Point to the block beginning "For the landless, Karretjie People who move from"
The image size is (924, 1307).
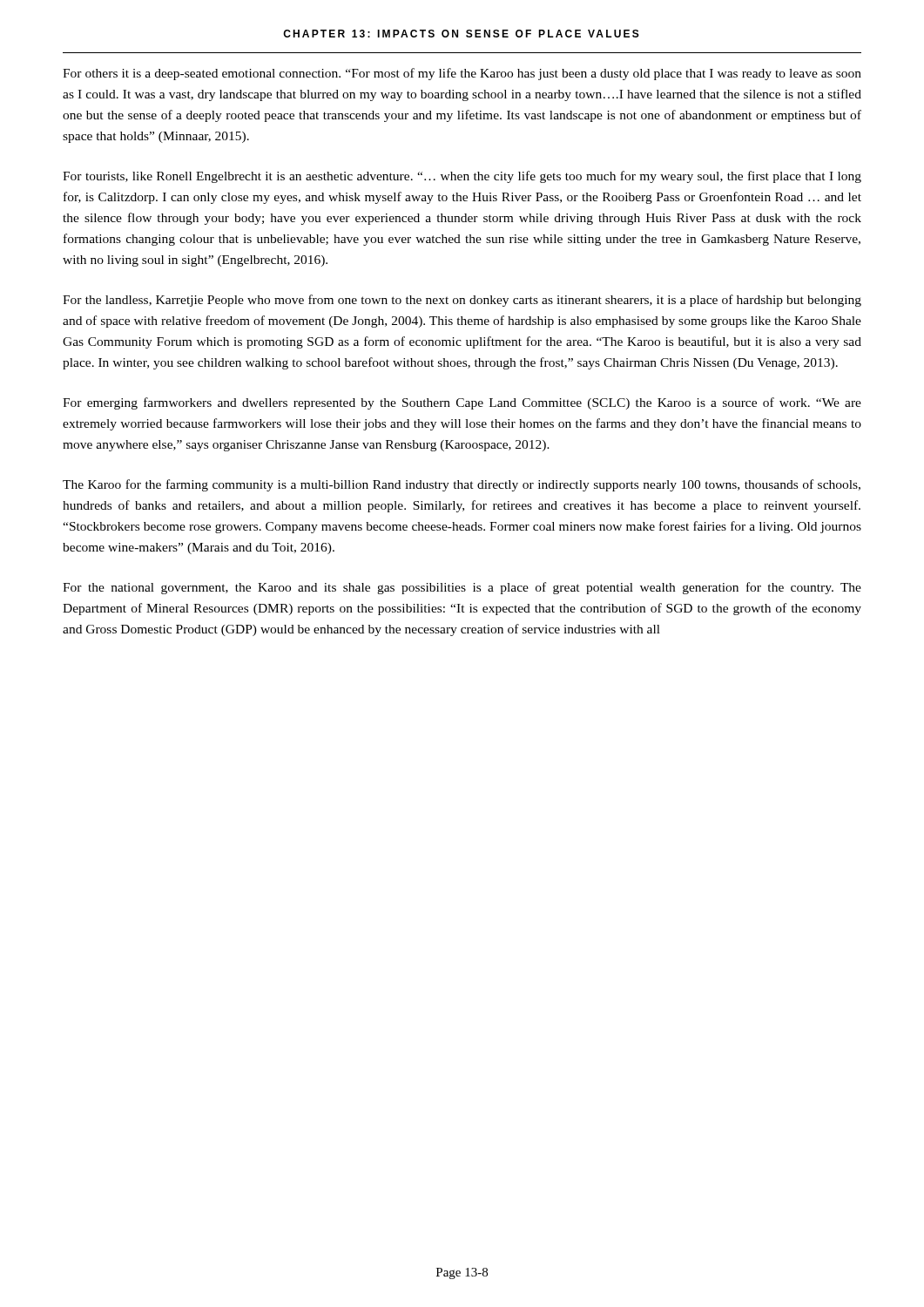(462, 331)
